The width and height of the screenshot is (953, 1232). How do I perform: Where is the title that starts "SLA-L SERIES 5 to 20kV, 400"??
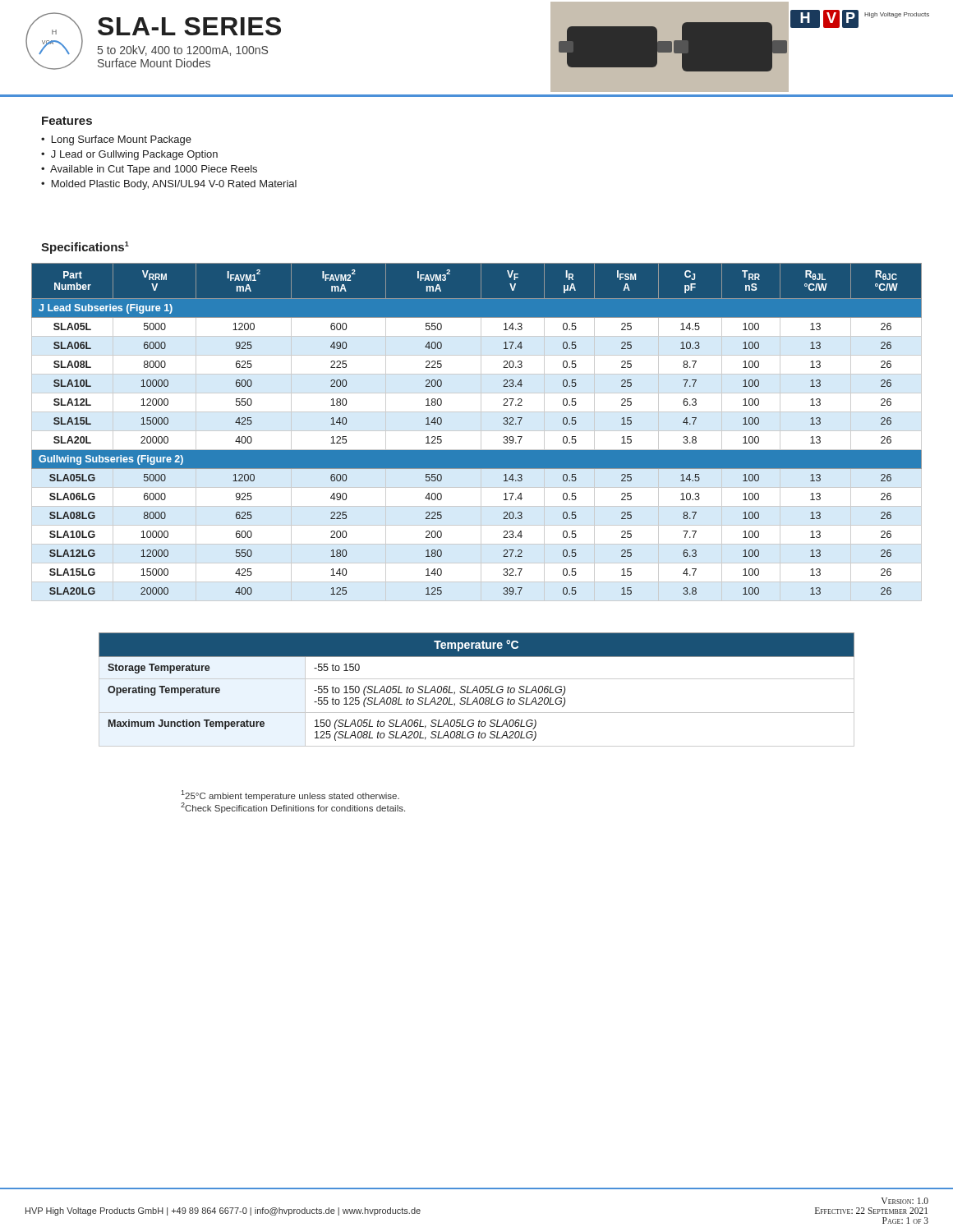coord(190,41)
